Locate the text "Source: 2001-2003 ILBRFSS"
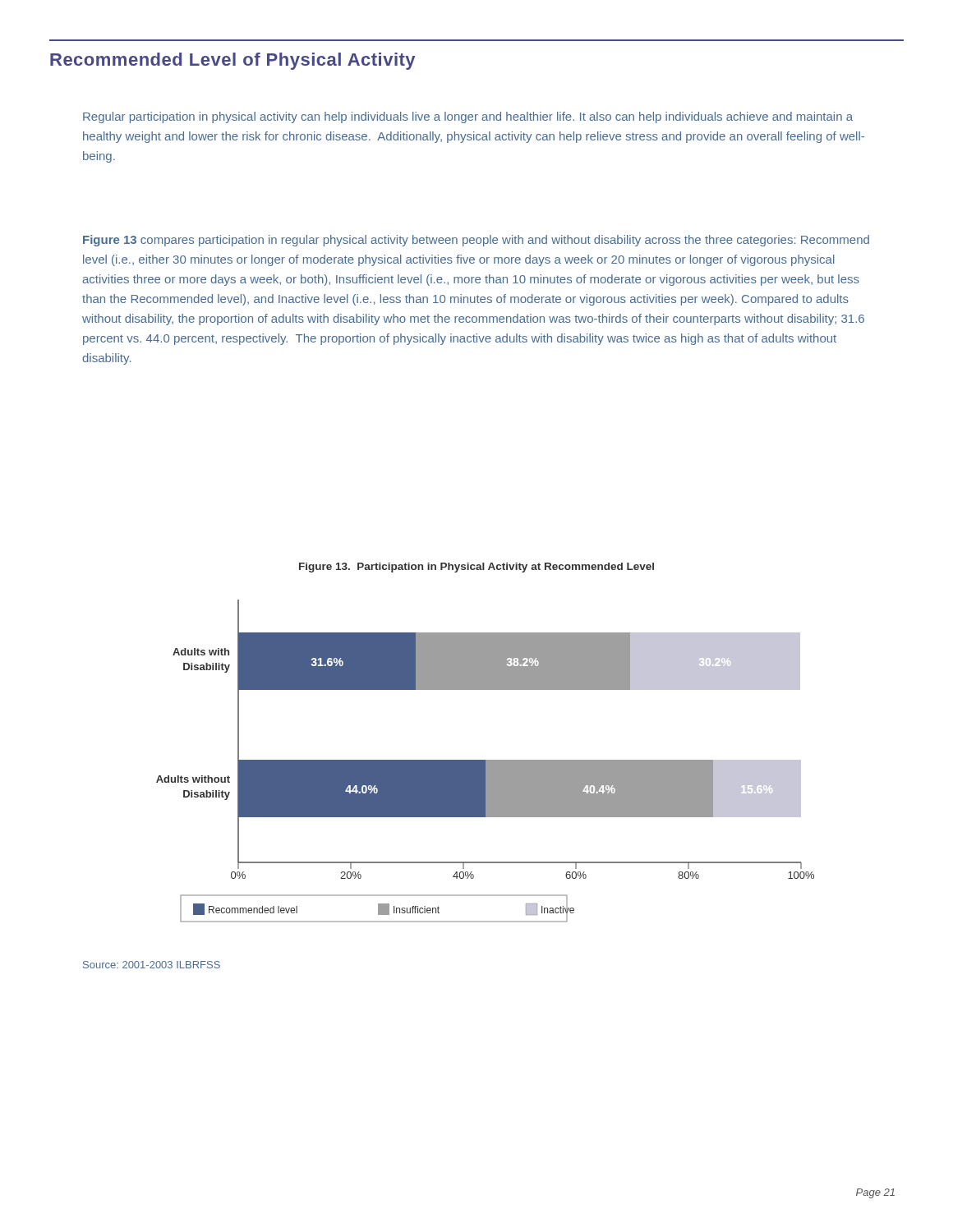This screenshot has height=1232, width=953. tap(151, 965)
